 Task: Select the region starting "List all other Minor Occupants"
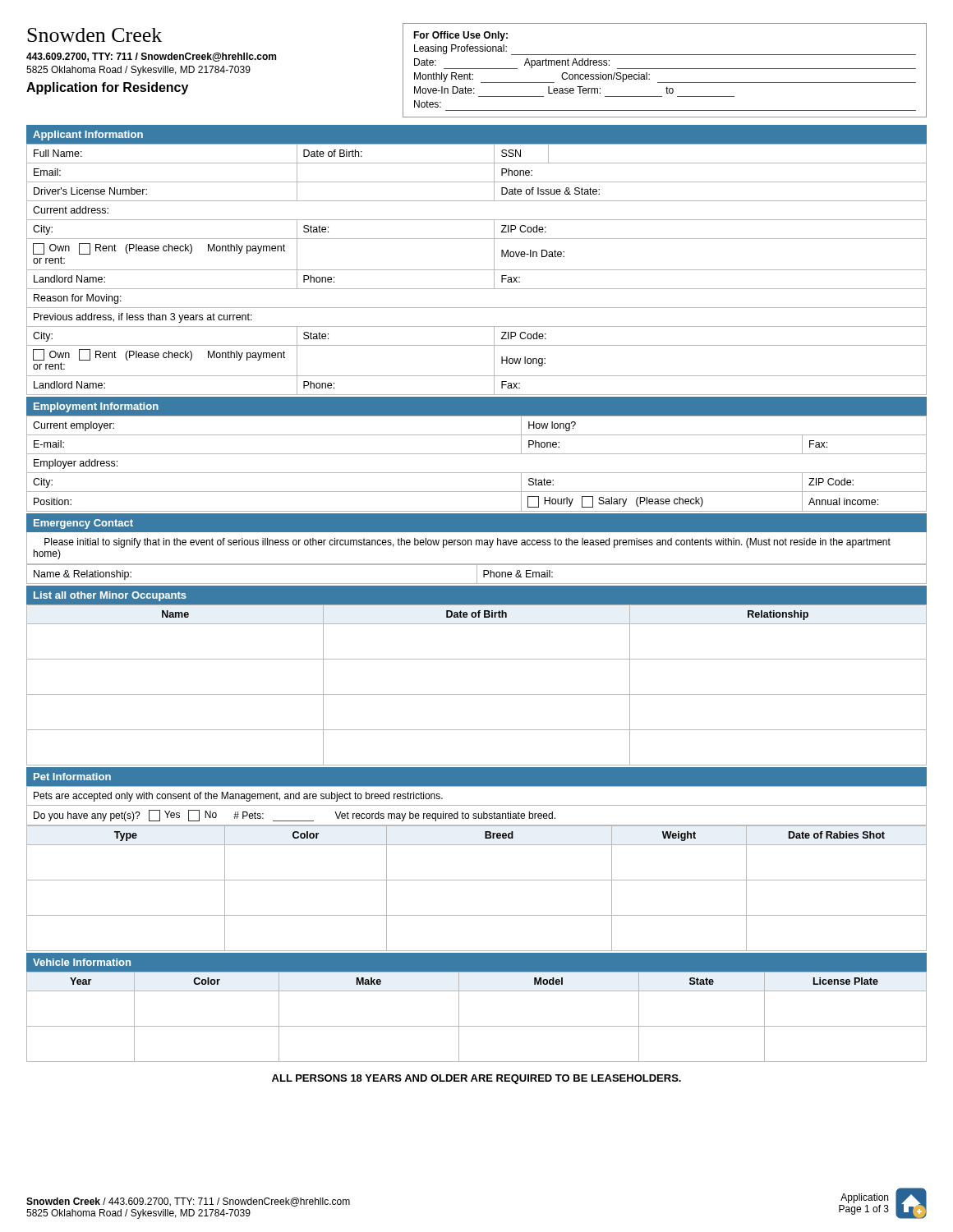pos(110,595)
